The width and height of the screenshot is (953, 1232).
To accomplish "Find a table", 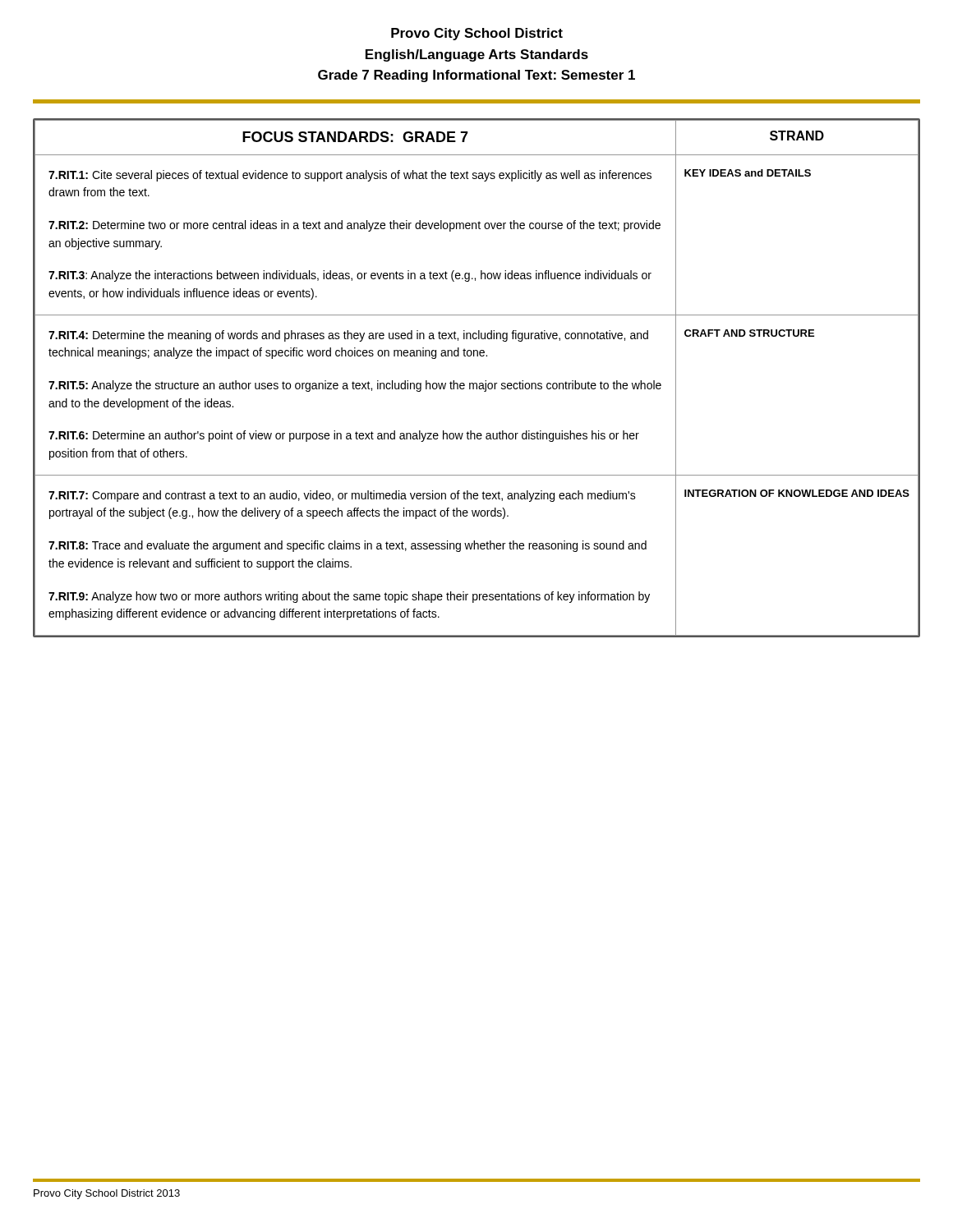I will [x=476, y=378].
